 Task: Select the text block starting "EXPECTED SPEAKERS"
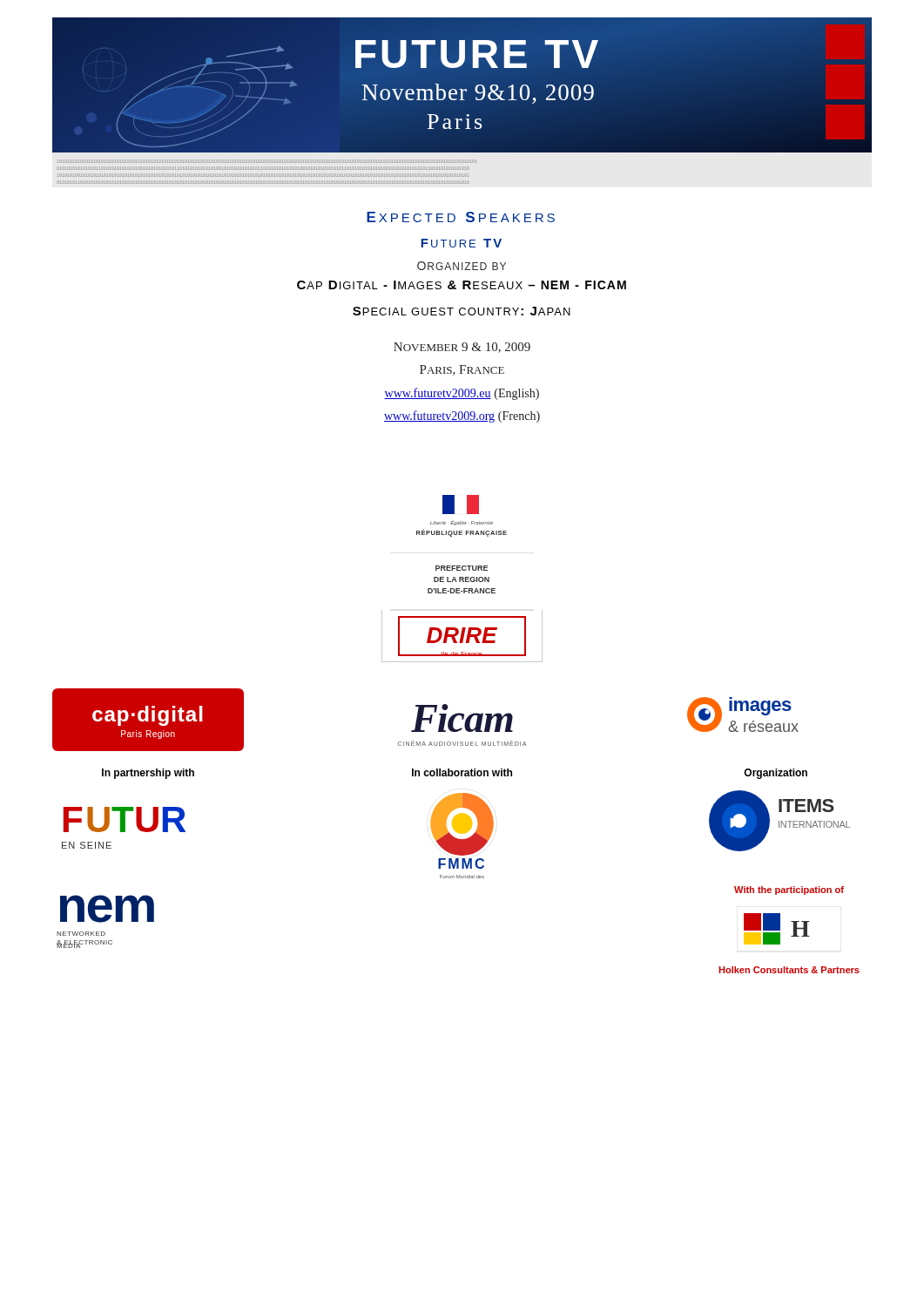click(462, 217)
